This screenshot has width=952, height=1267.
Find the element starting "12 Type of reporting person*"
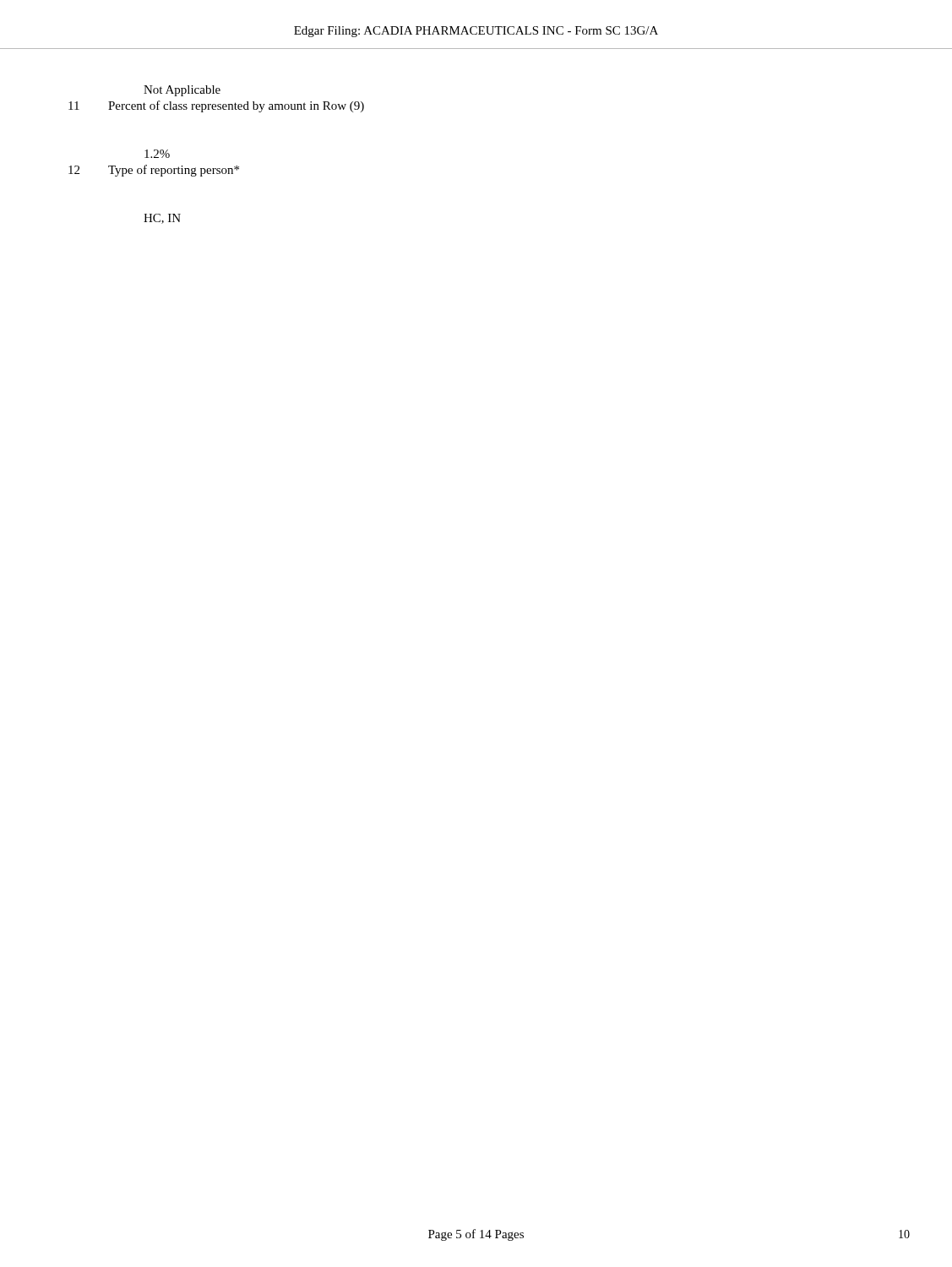coord(154,170)
